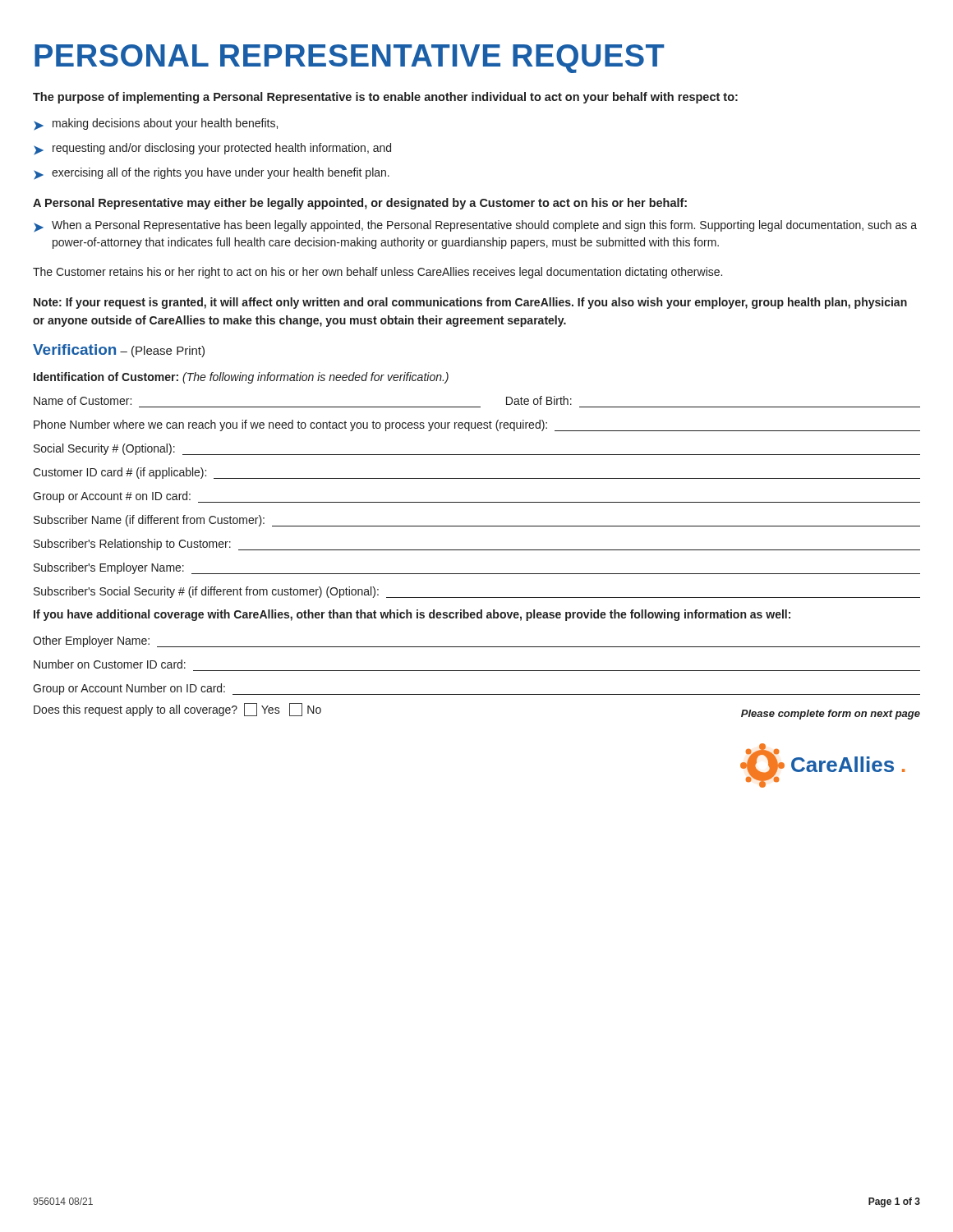Click on the text starting "Group or Account Number on ID"
Image resolution: width=953 pixels, height=1232 pixels.
pyautogui.click(x=476, y=687)
